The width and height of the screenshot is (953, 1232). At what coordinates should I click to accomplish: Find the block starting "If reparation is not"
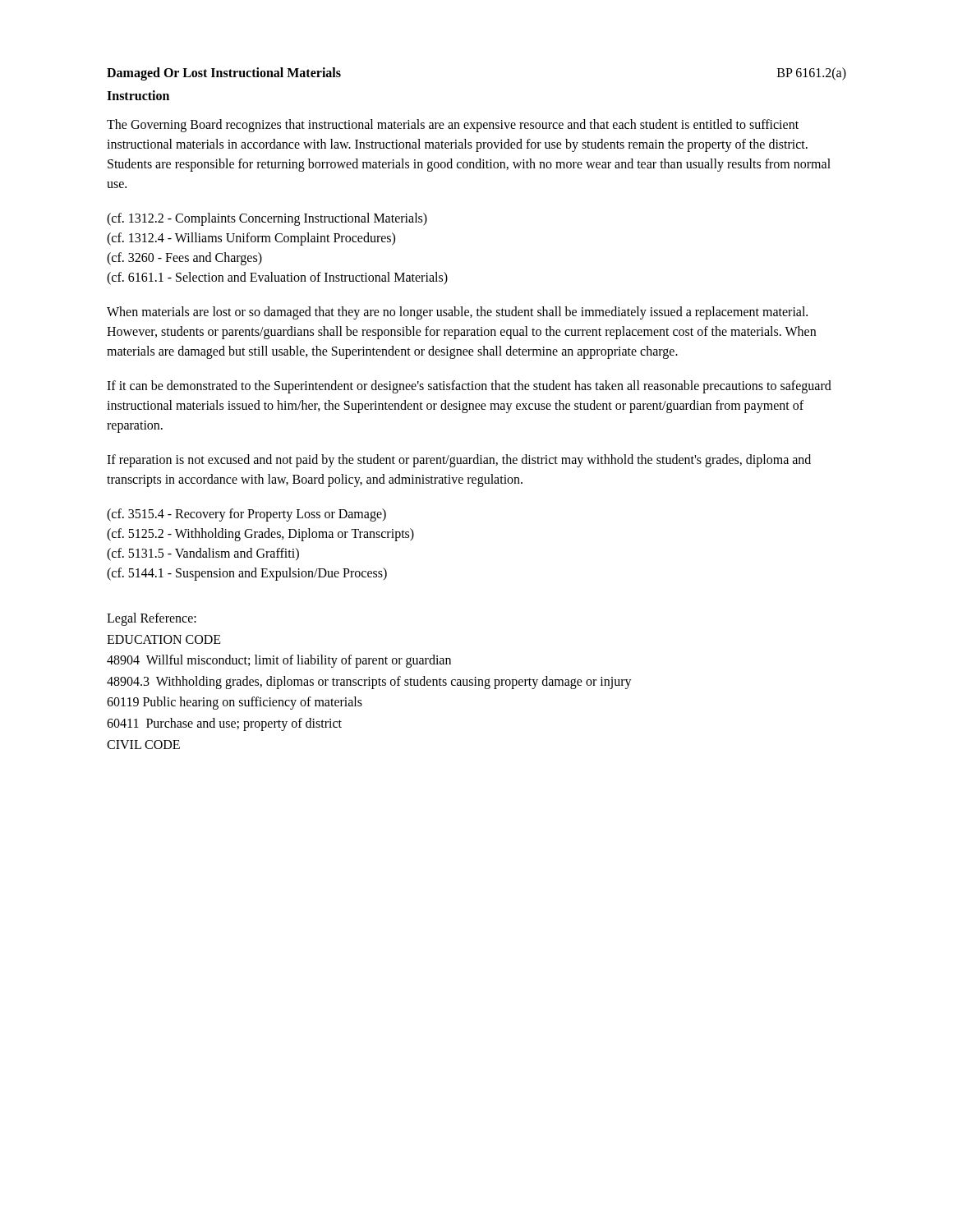click(x=459, y=469)
